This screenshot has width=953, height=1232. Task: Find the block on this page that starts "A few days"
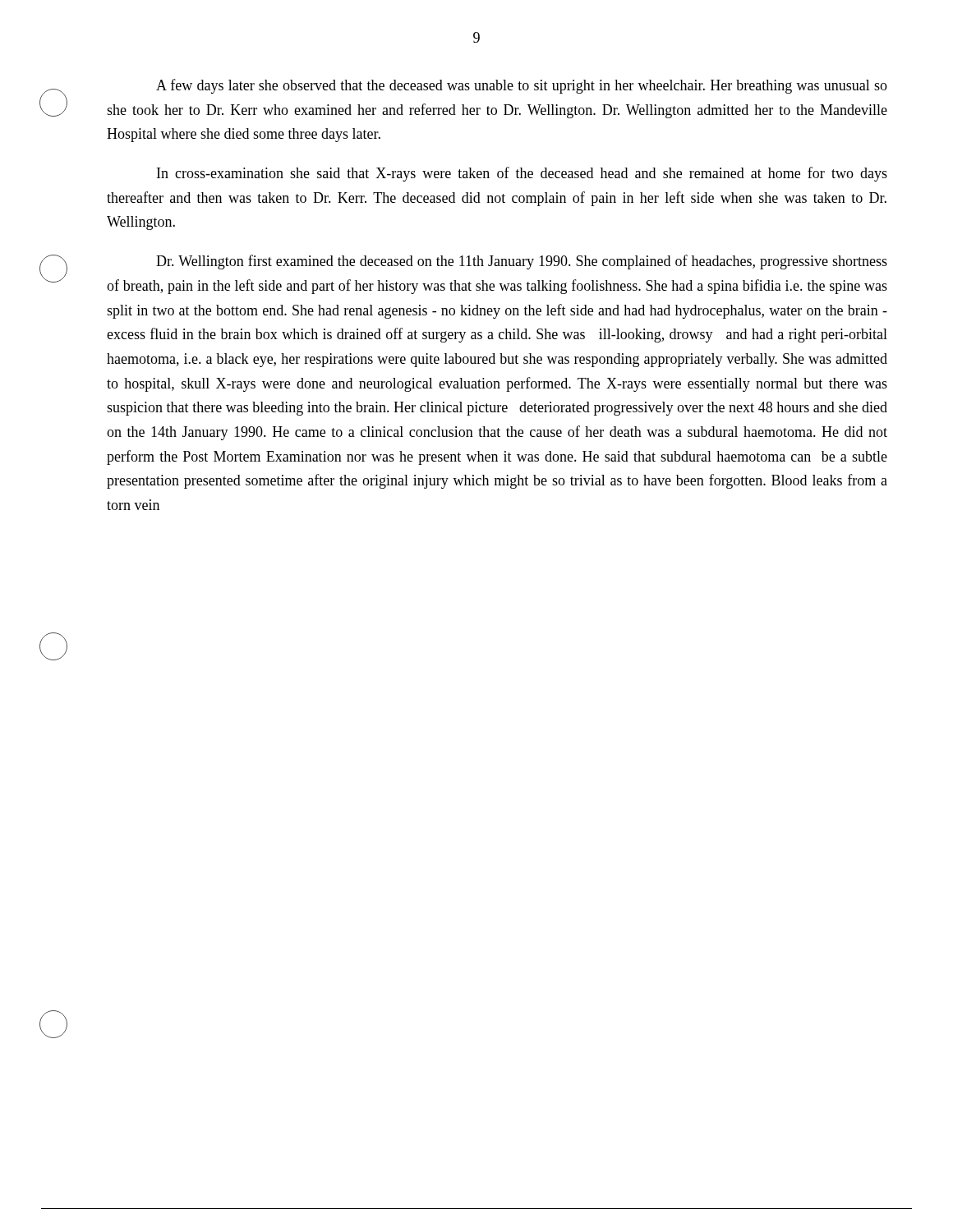[497, 110]
